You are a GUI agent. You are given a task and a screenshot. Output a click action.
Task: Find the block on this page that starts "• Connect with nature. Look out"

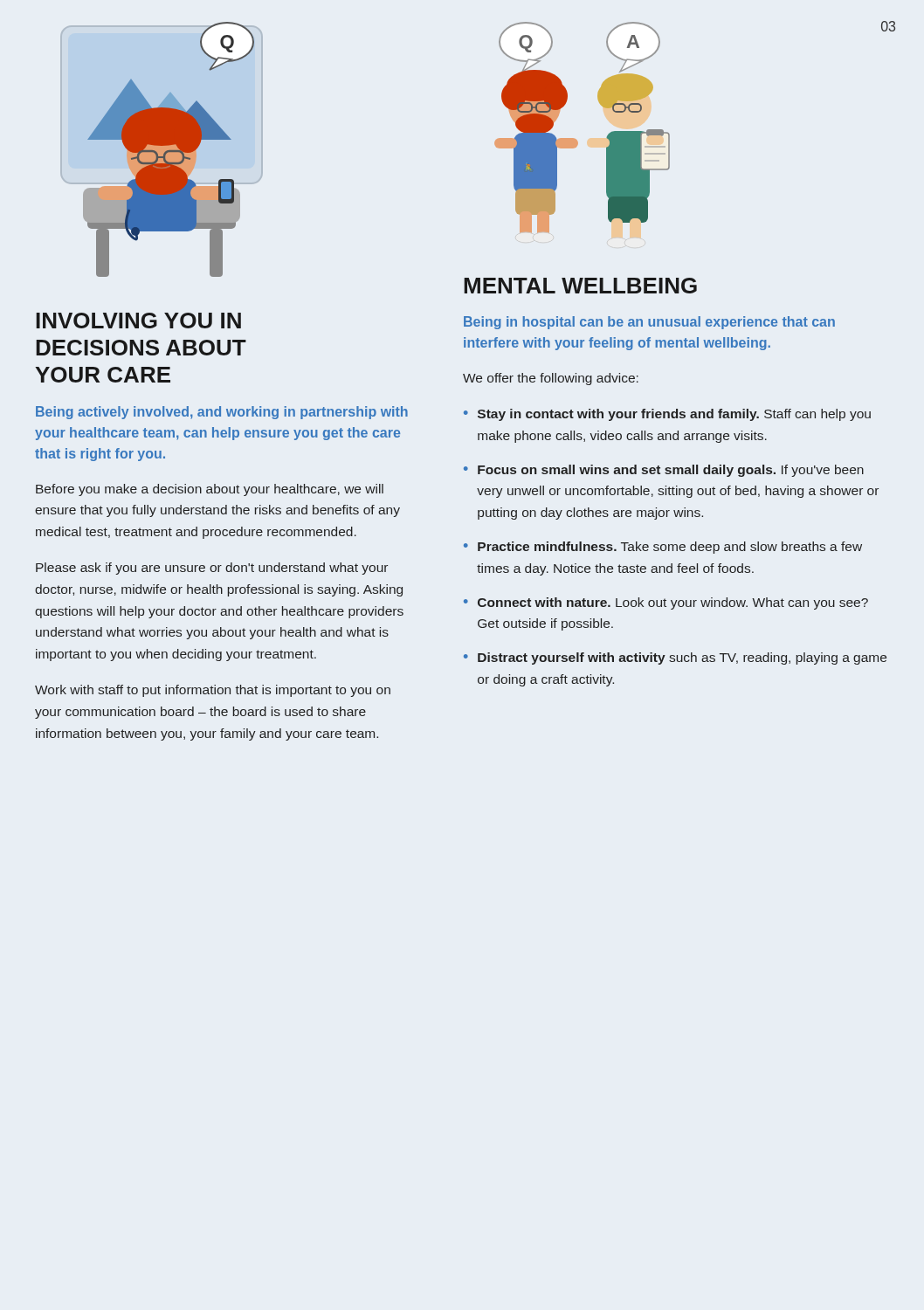pyautogui.click(x=677, y=613)
